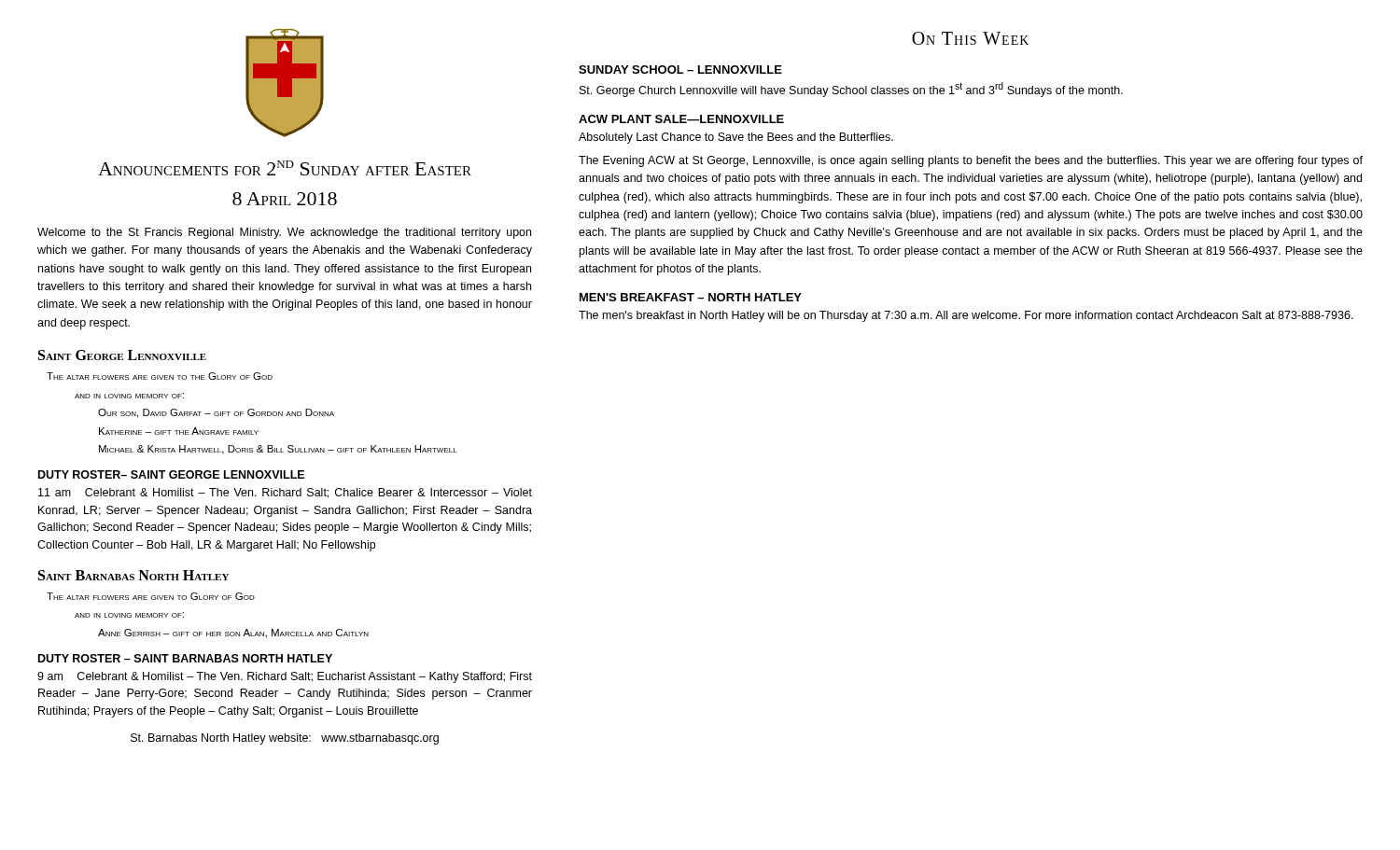Find "ACW PLANT SALE—LENNOXVILLE" on this page
This screenshot has height=850, width=1400.
point(681,119)
